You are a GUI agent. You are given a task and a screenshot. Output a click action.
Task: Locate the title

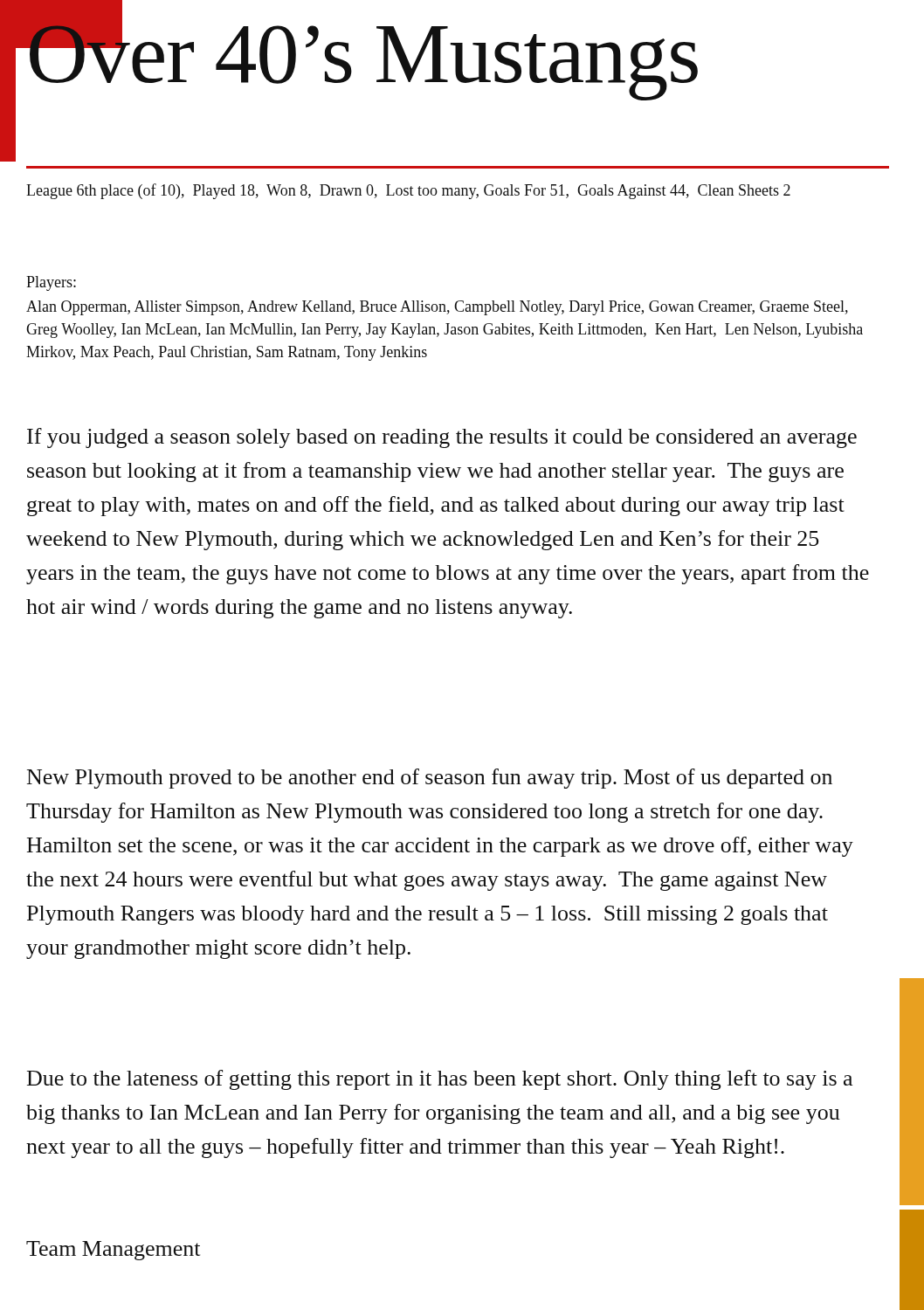click(458, 54)
